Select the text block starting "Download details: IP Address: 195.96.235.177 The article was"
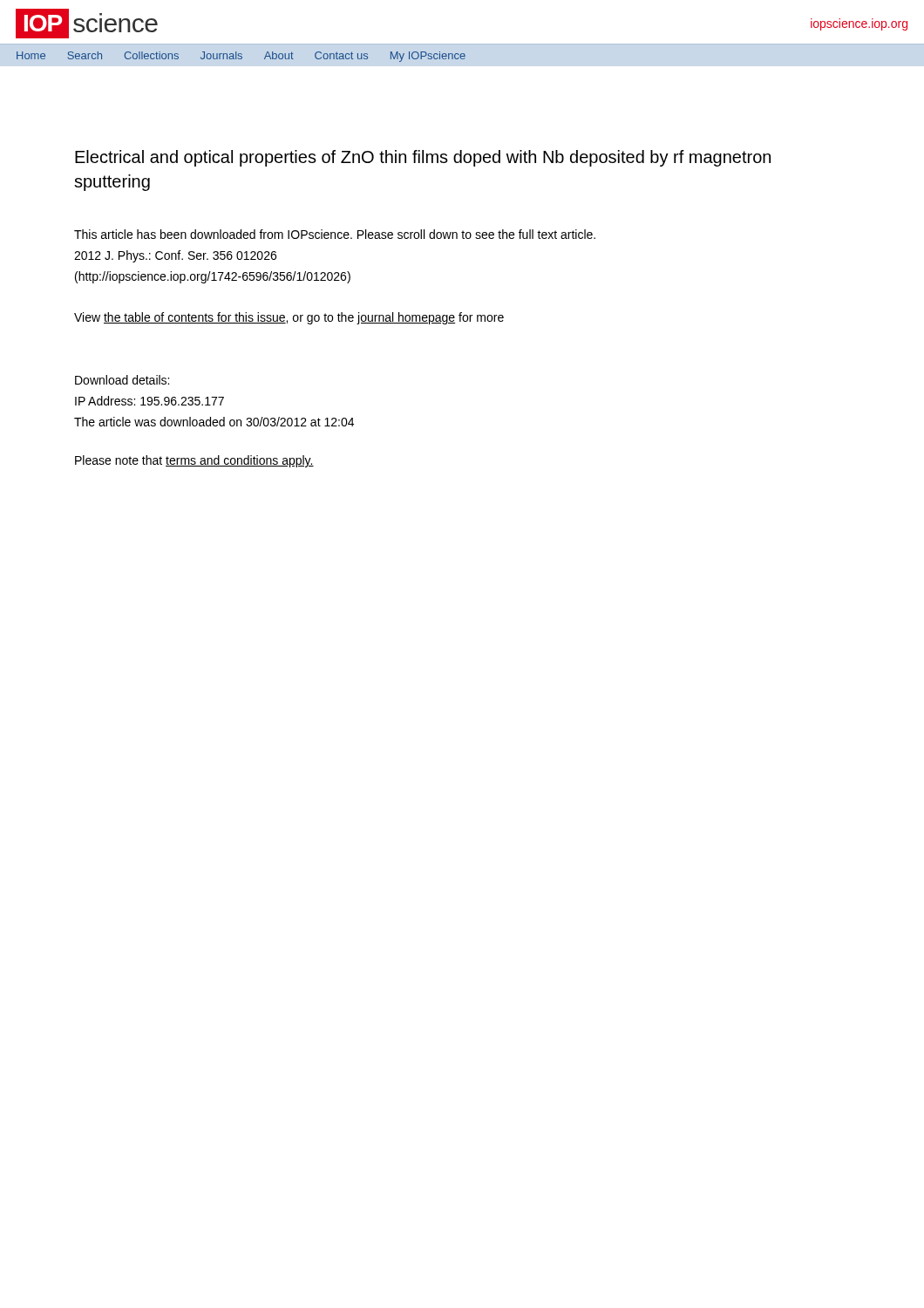924x1308 pixels. 214,401
